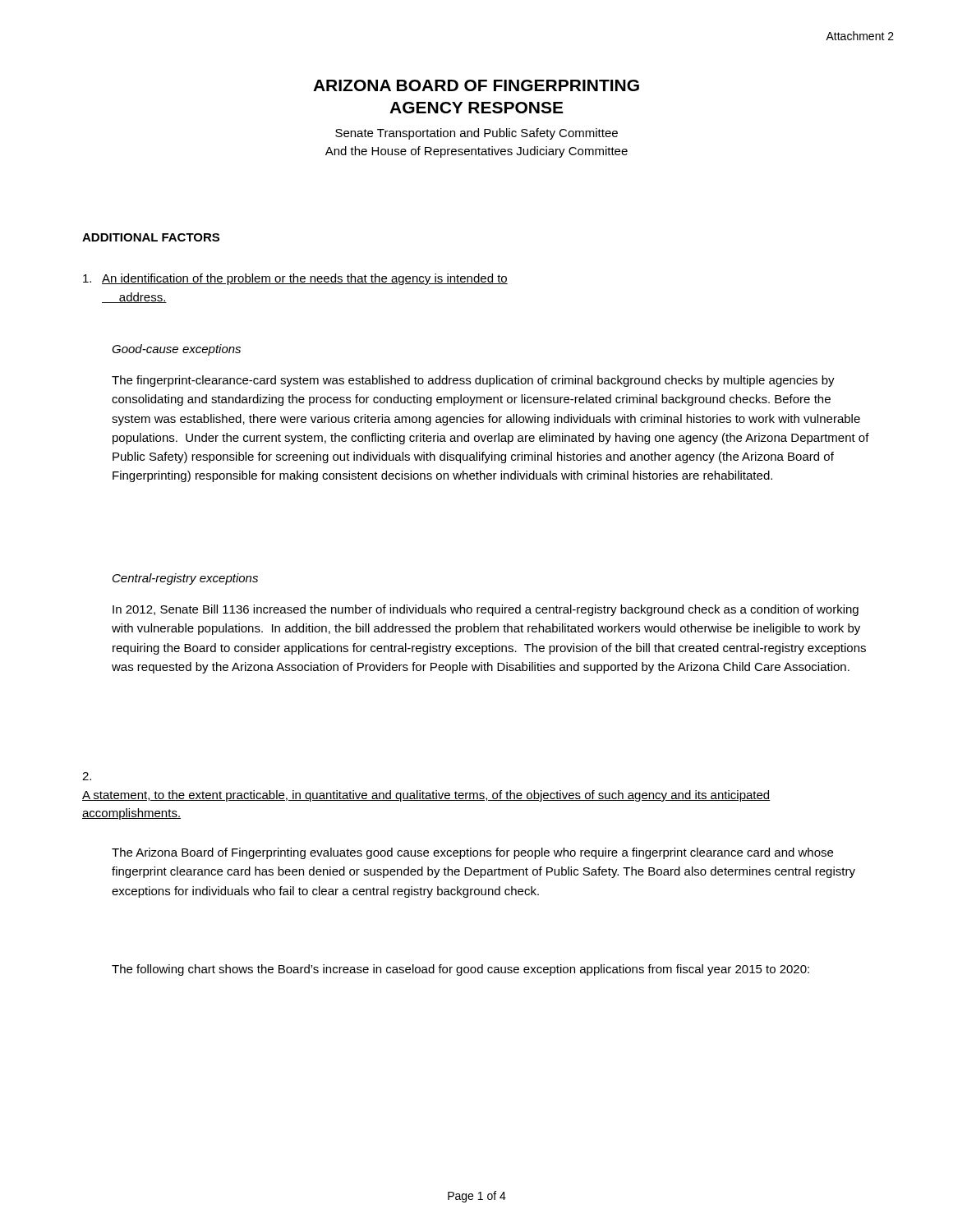The height and width of the screenshot is (1232, 953).
Task: Find the element starting "2.A statement, to the extent practicable,"
Action: 476,795
